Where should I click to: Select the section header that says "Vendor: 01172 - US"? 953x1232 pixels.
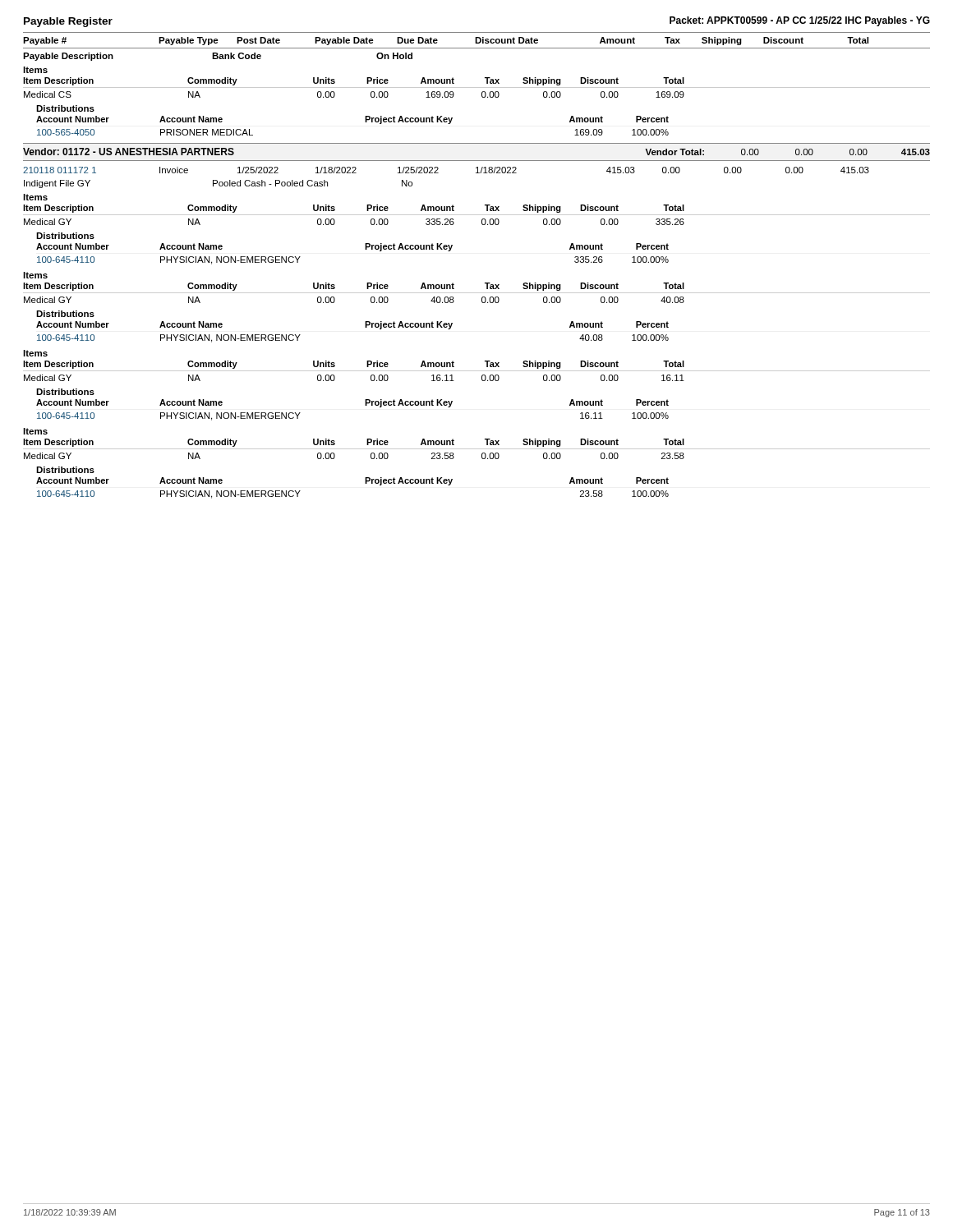[476, 152]
